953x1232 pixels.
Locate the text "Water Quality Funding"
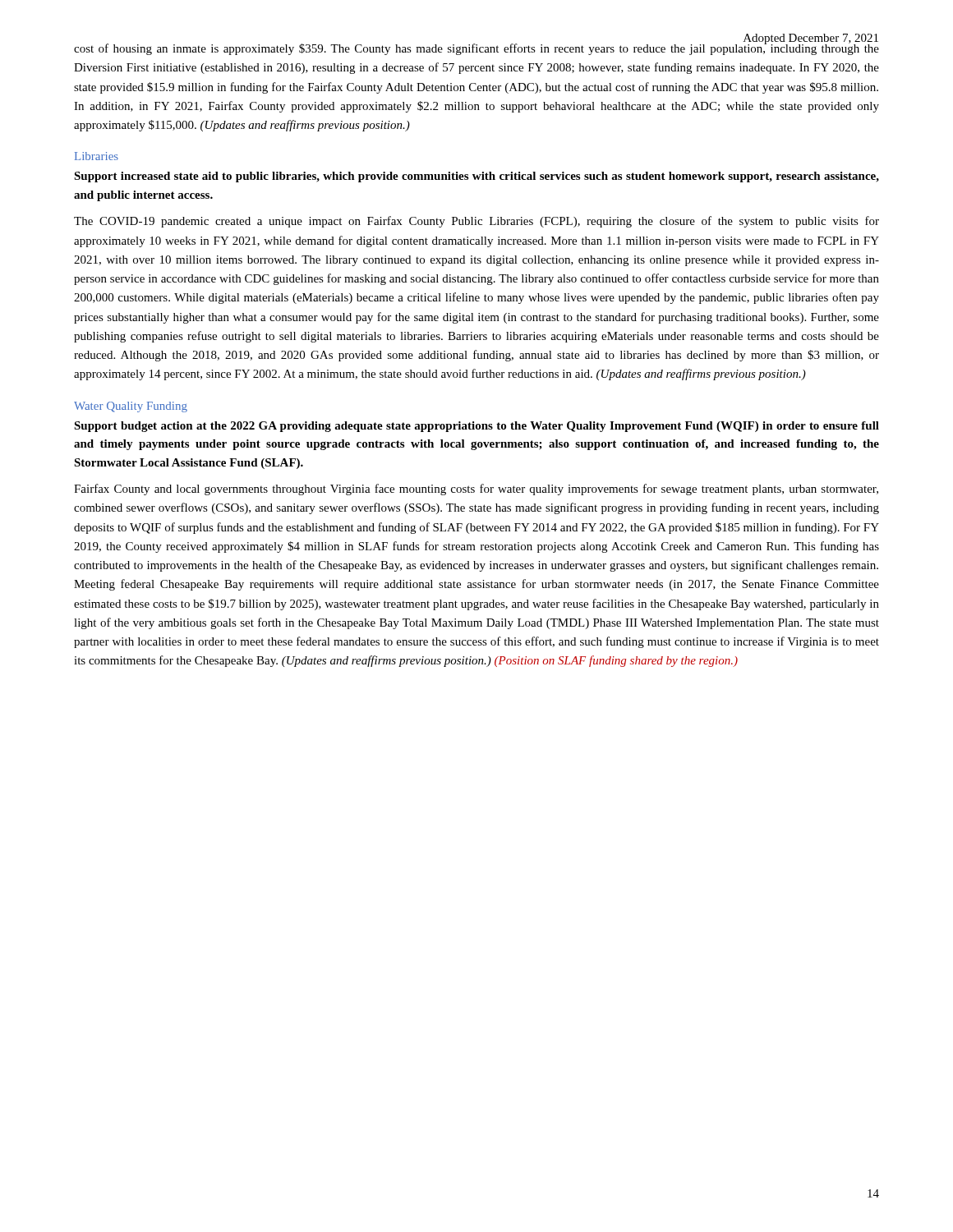(131, 405)
